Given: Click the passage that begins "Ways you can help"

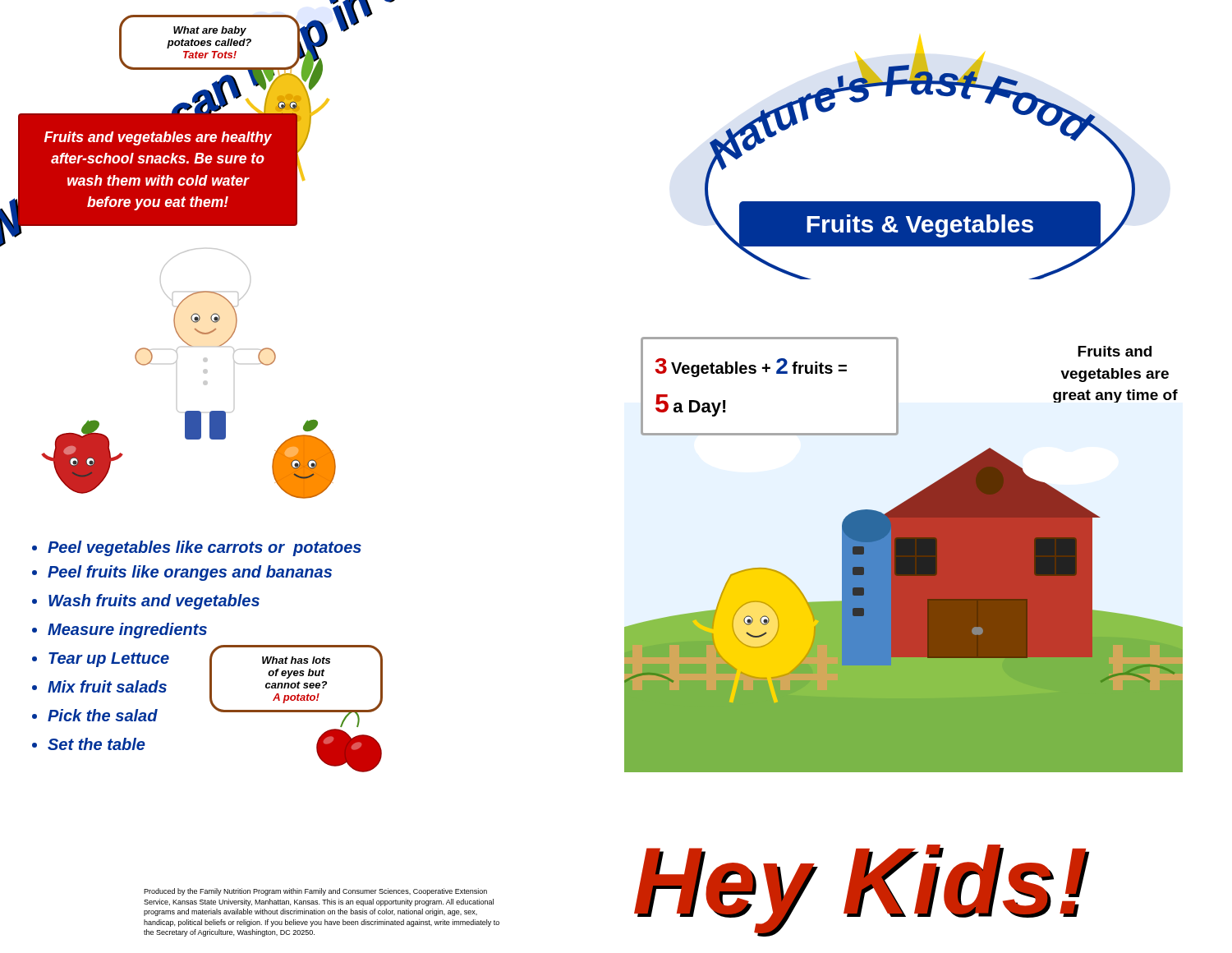Looking at the screenshot, I should [x=215, y=129].
